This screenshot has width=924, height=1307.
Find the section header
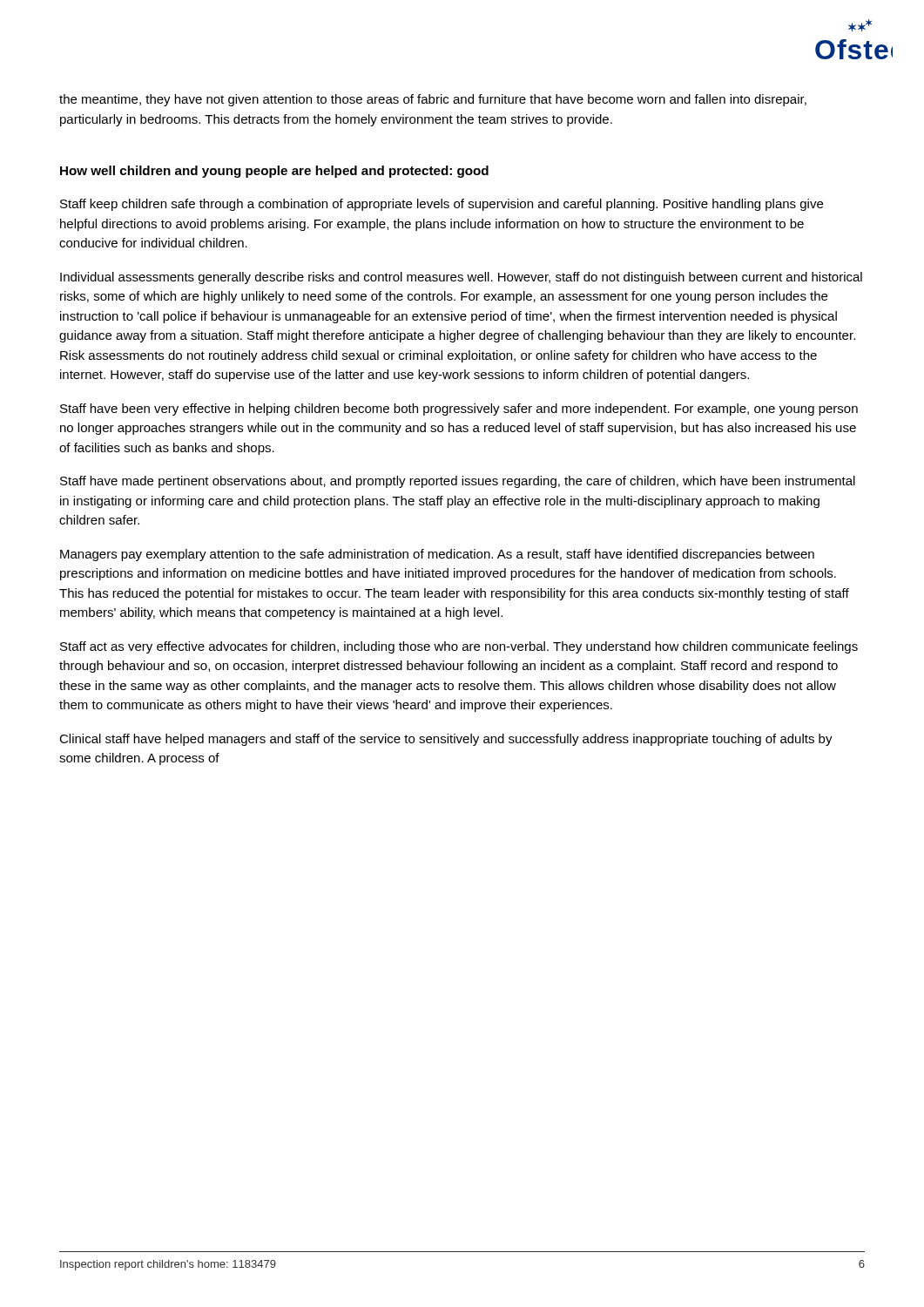click(x=274, y=170)
